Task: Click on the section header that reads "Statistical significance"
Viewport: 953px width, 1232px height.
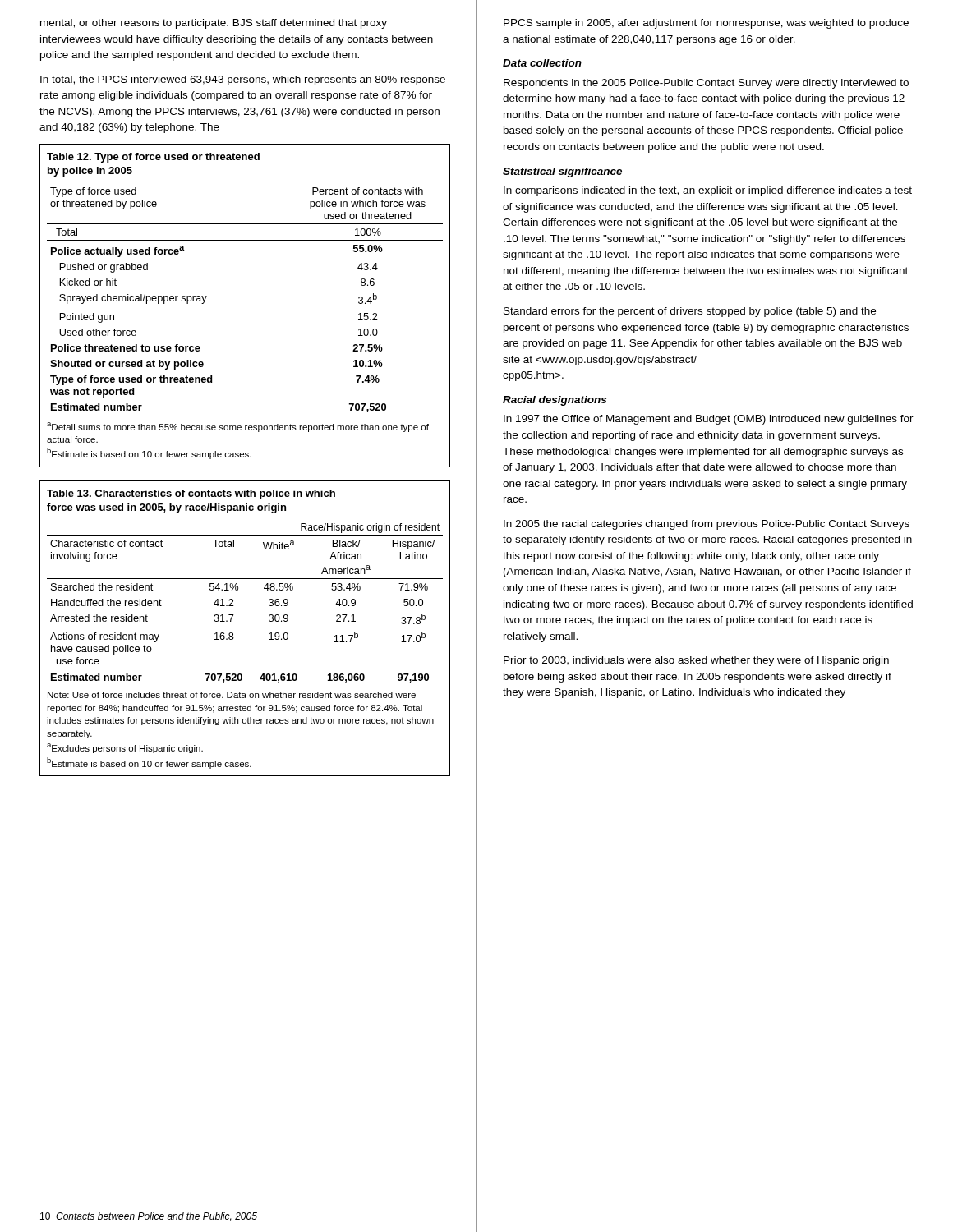Action: [562, 172]
